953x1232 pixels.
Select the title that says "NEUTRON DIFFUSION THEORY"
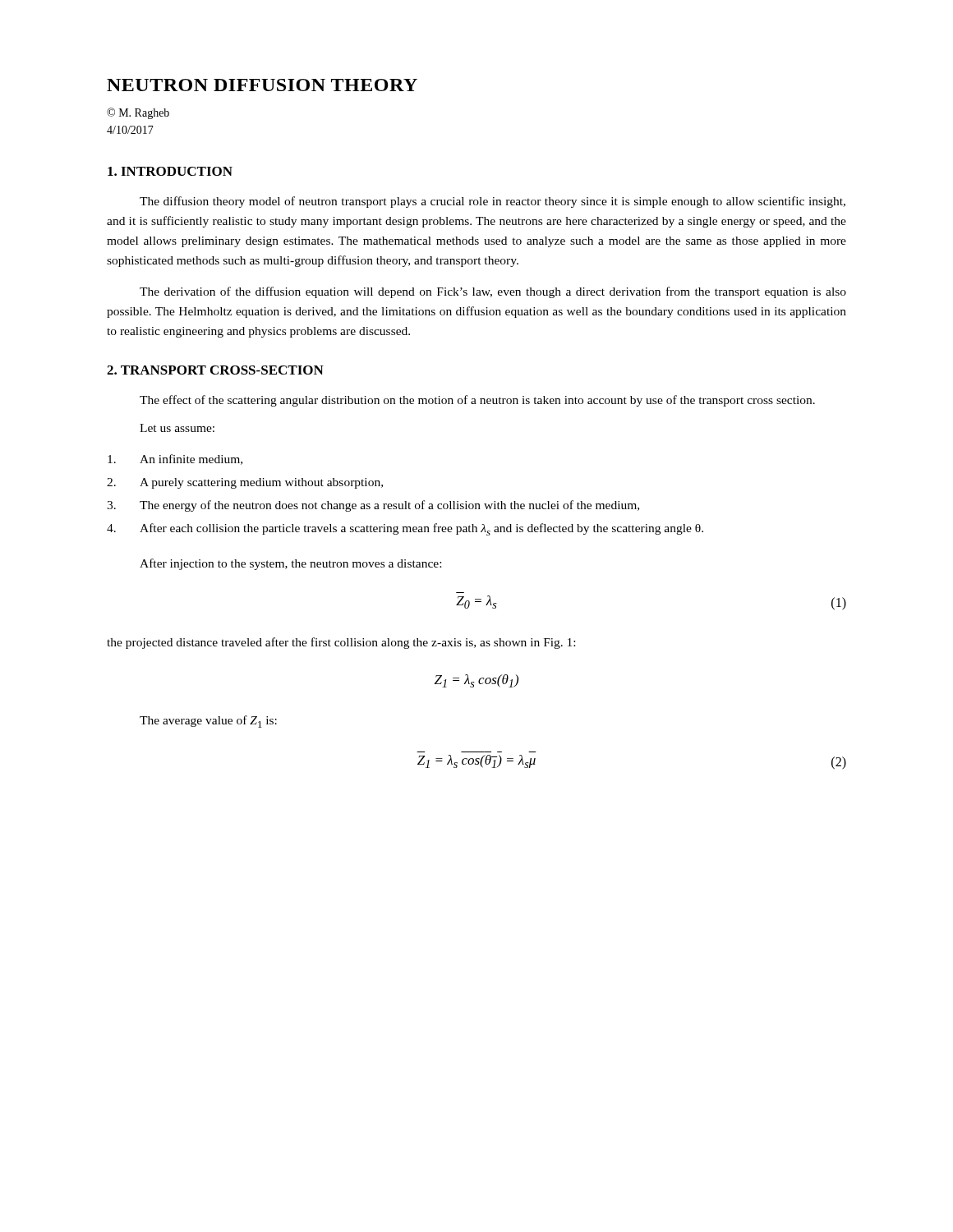click(262, 85)
